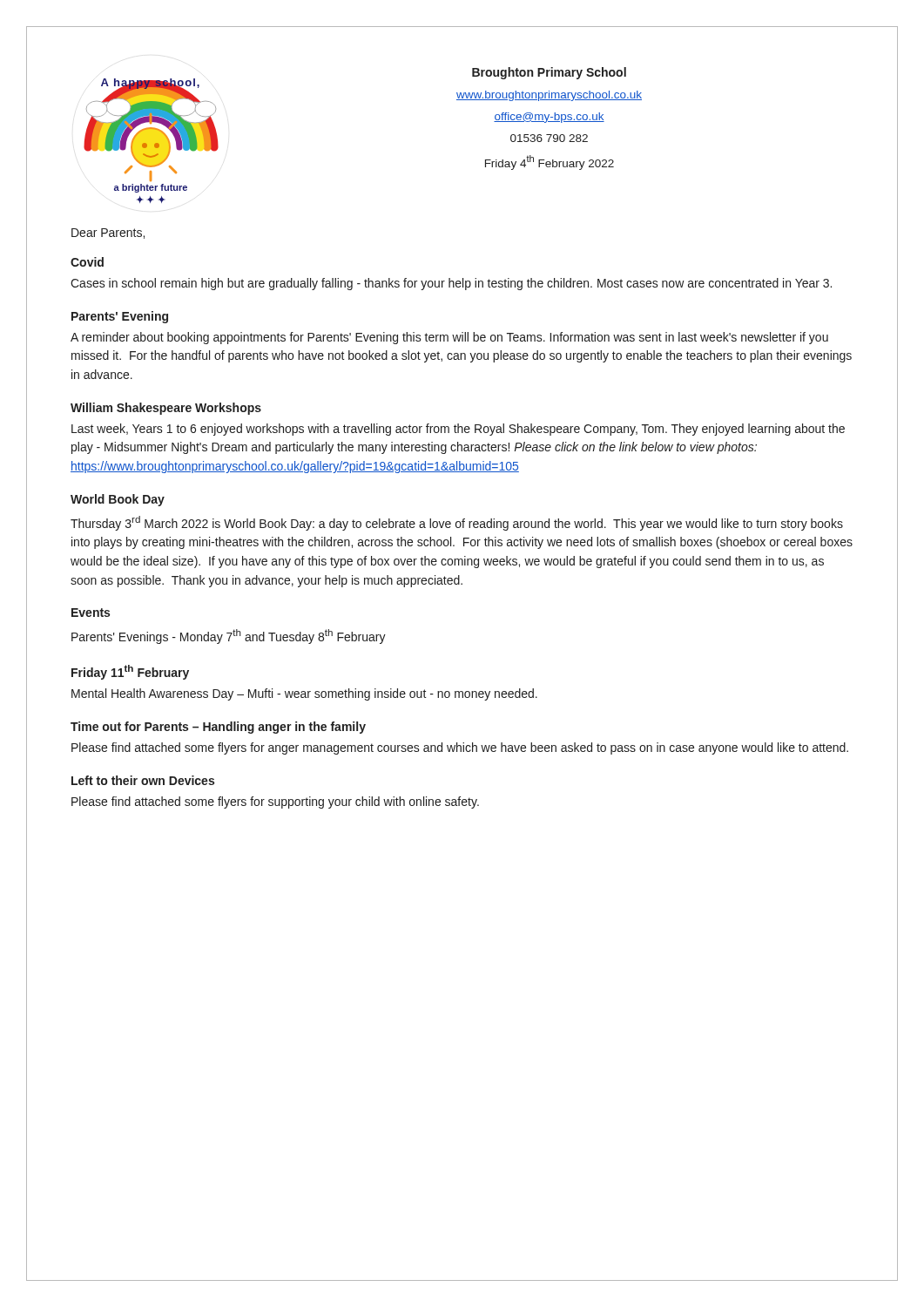
Task: Navigate to the region starting "Time out for Parents –"
Action: pos(218,727)
